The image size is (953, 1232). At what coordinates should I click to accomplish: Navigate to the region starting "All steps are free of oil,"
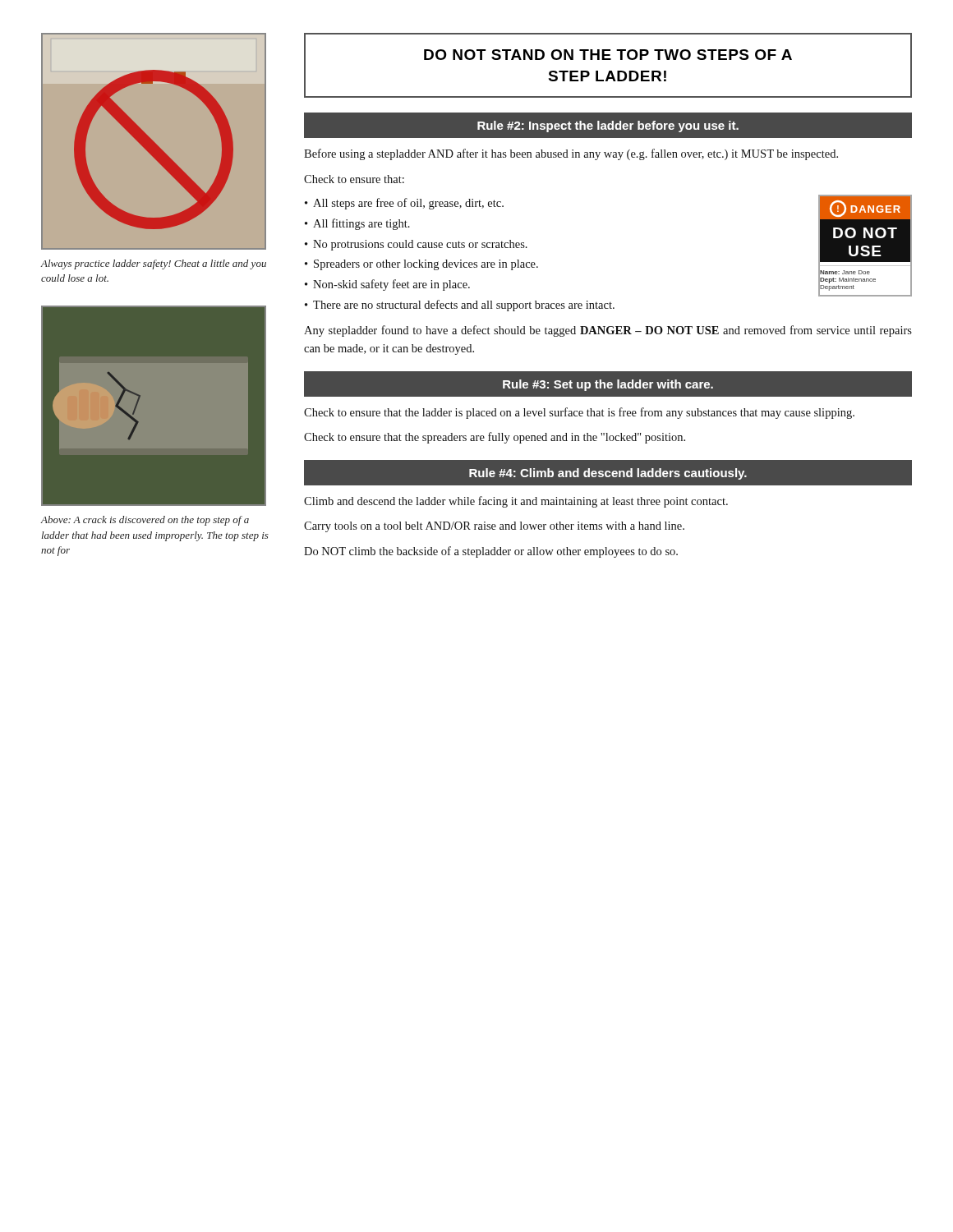(409, 203)
